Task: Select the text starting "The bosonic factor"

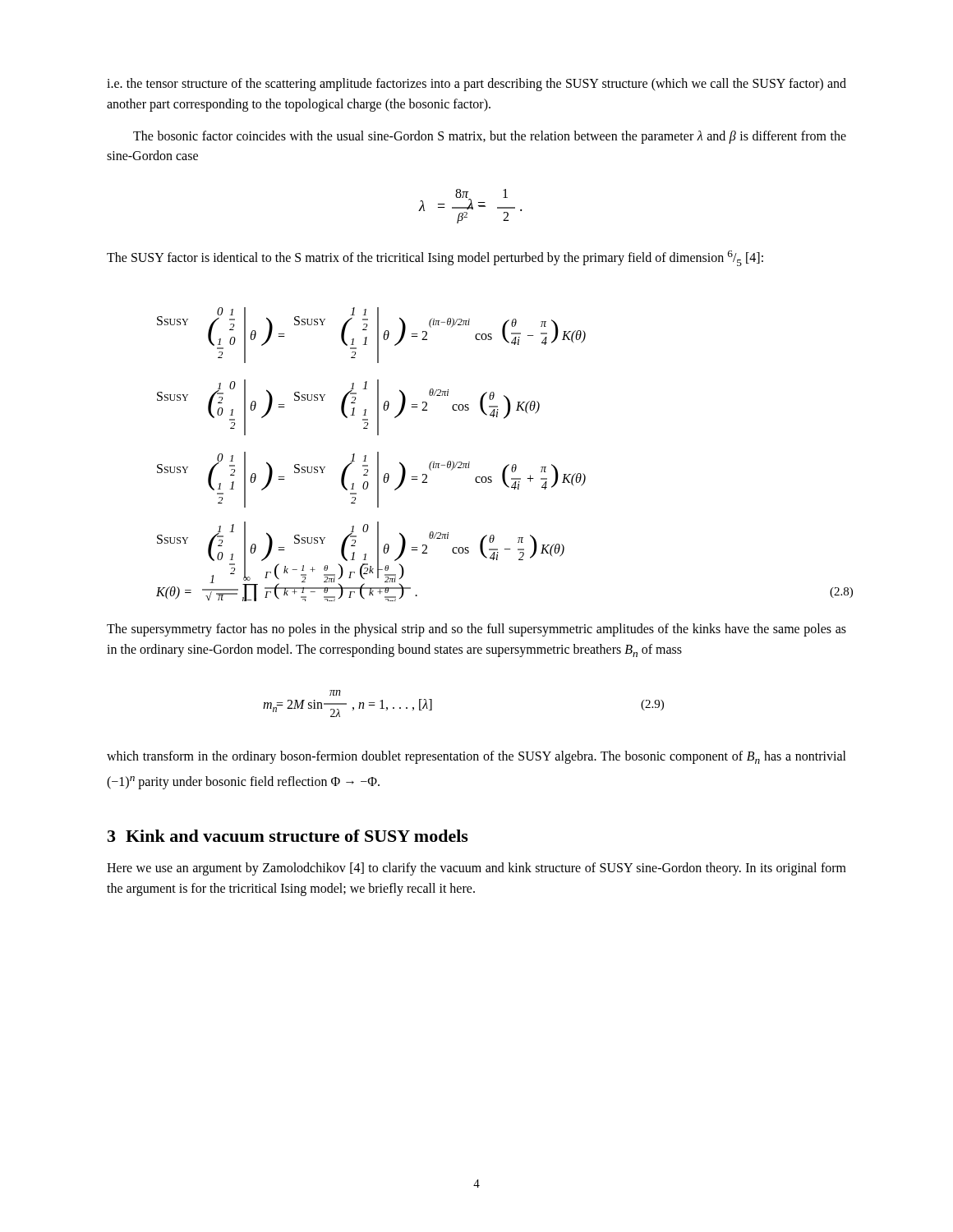Action: [476, 146]
